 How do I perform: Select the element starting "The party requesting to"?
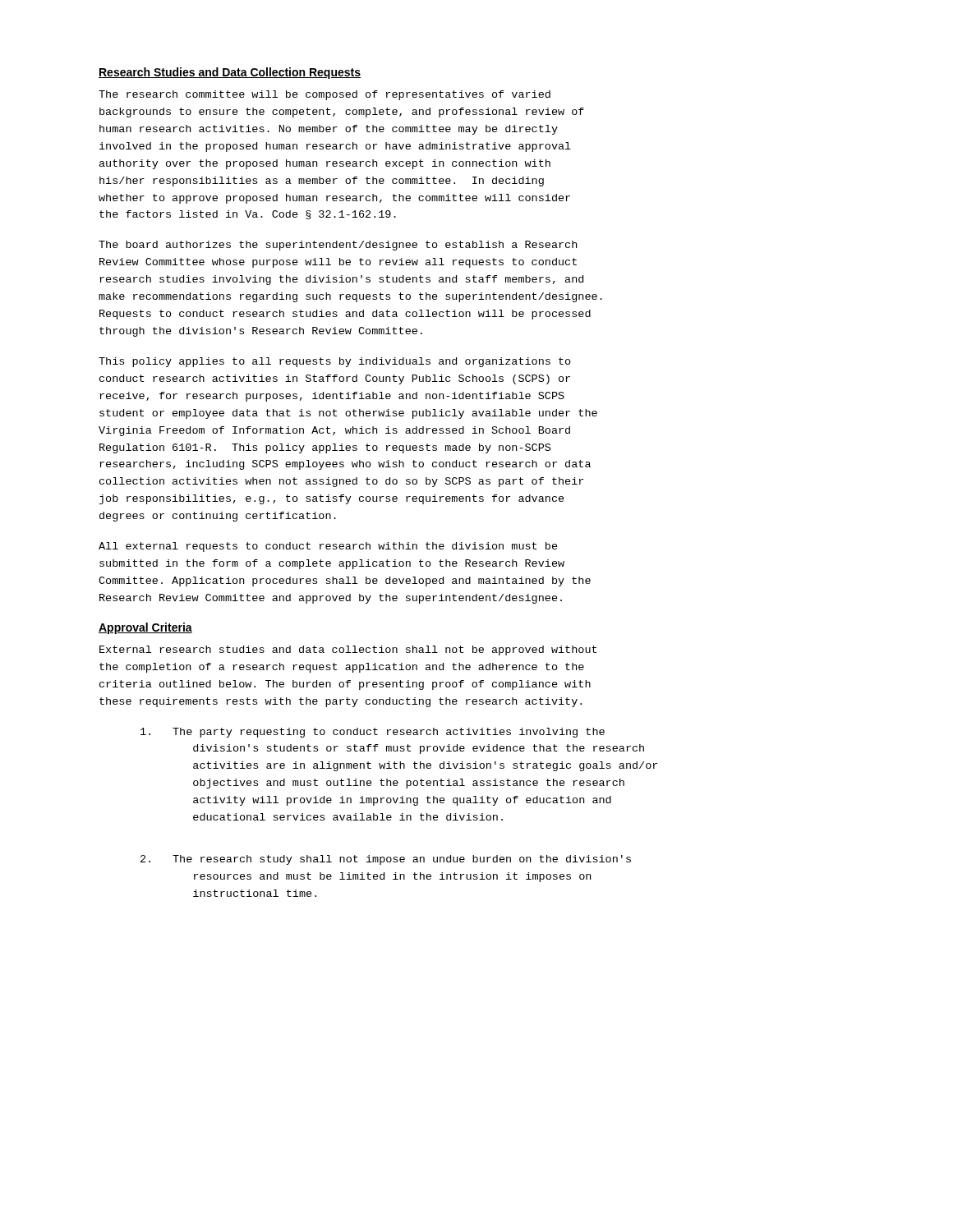[x=493, y=776]
